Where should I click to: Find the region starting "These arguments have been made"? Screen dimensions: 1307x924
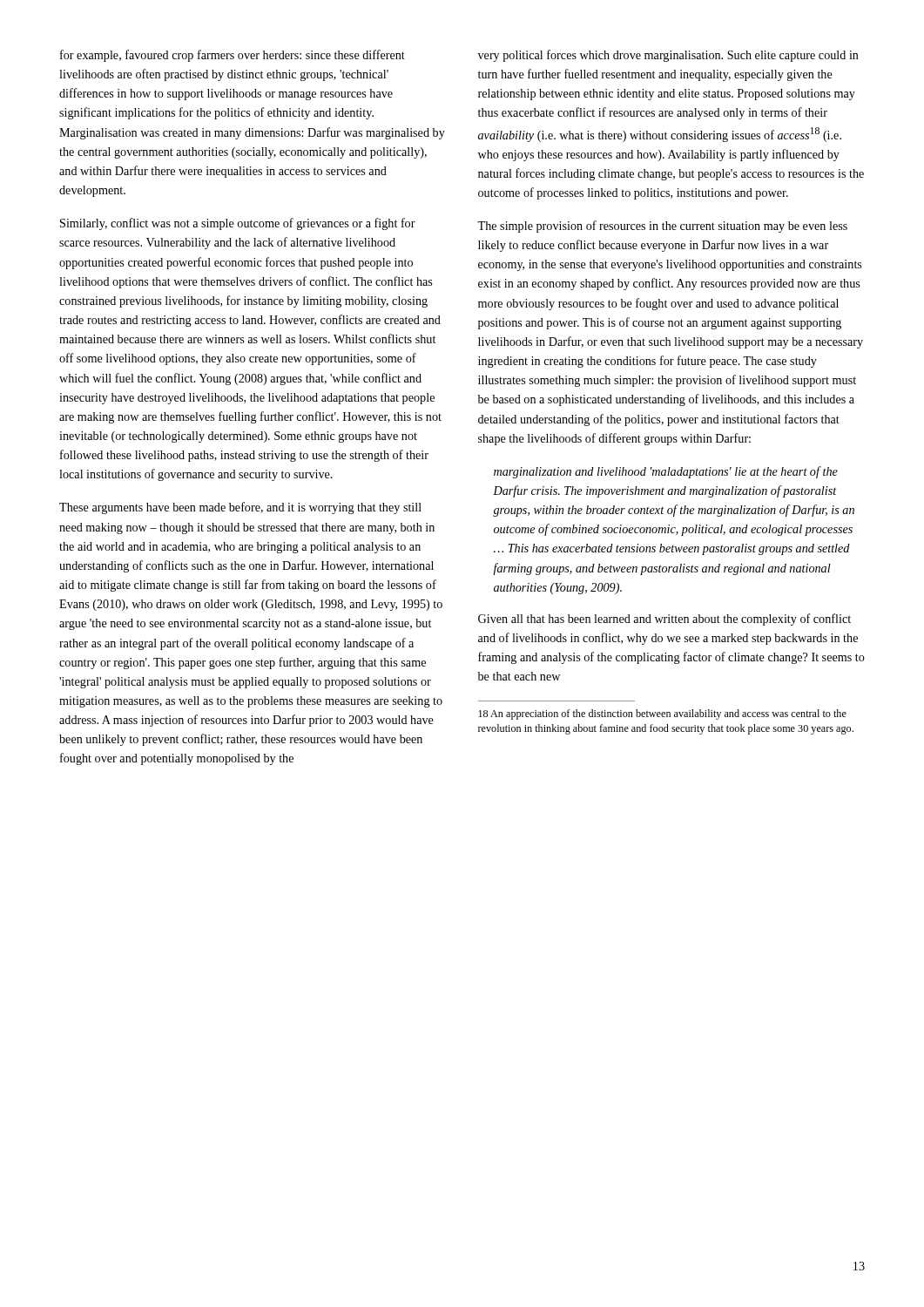253,633
